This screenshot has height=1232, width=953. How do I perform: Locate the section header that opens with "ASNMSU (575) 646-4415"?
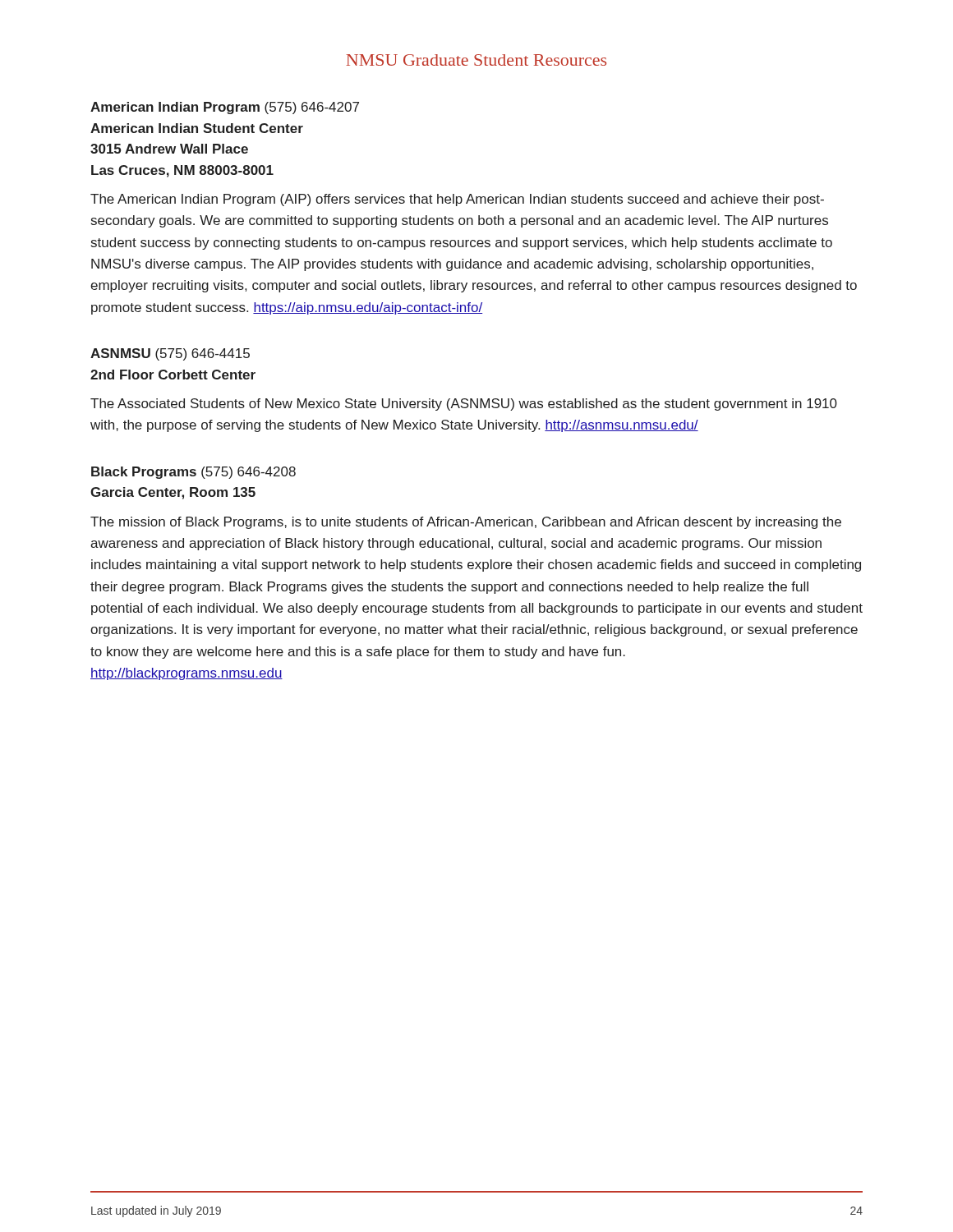click(x=170, y=354)
